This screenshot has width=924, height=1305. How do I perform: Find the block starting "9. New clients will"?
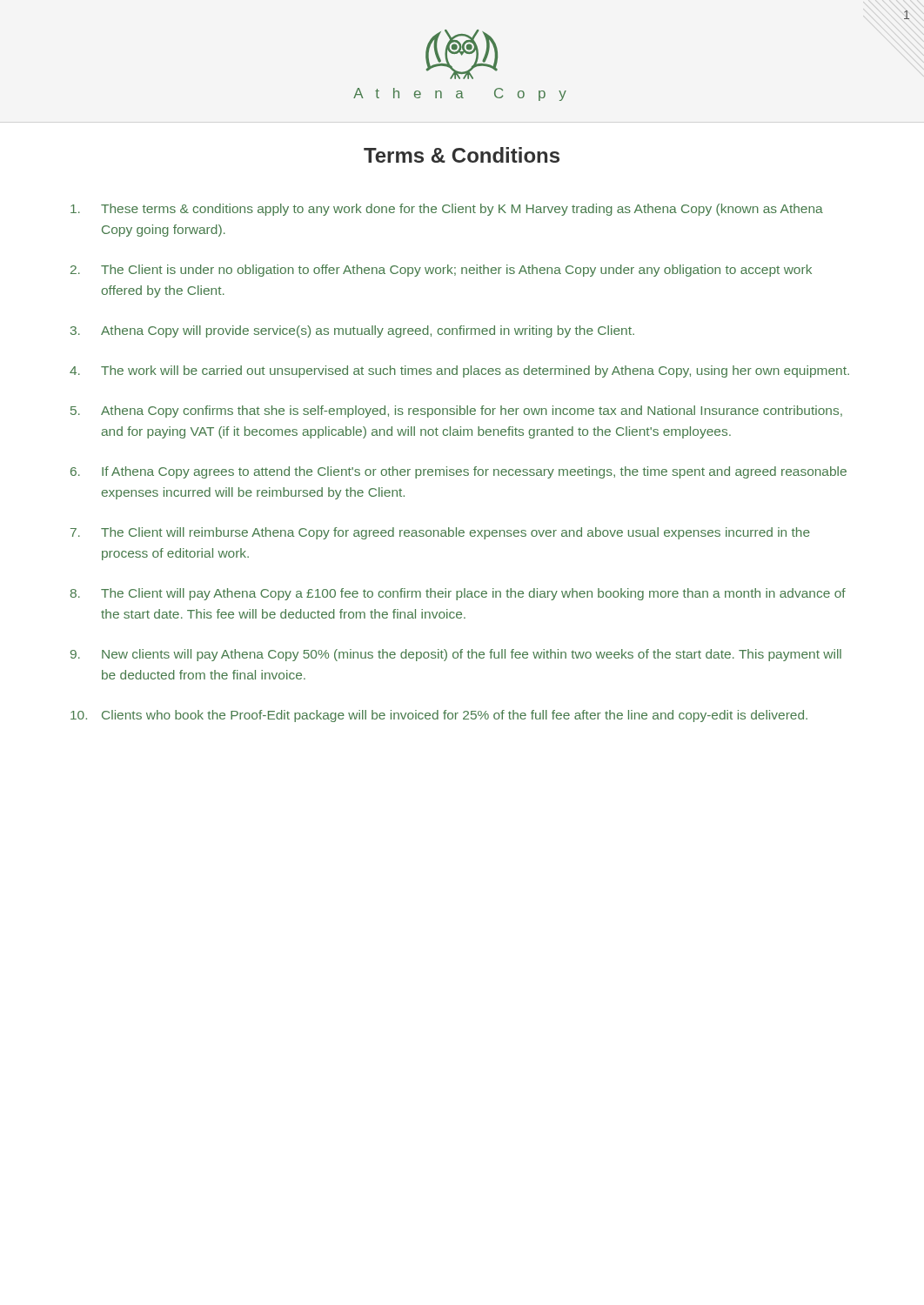(462, 665)
